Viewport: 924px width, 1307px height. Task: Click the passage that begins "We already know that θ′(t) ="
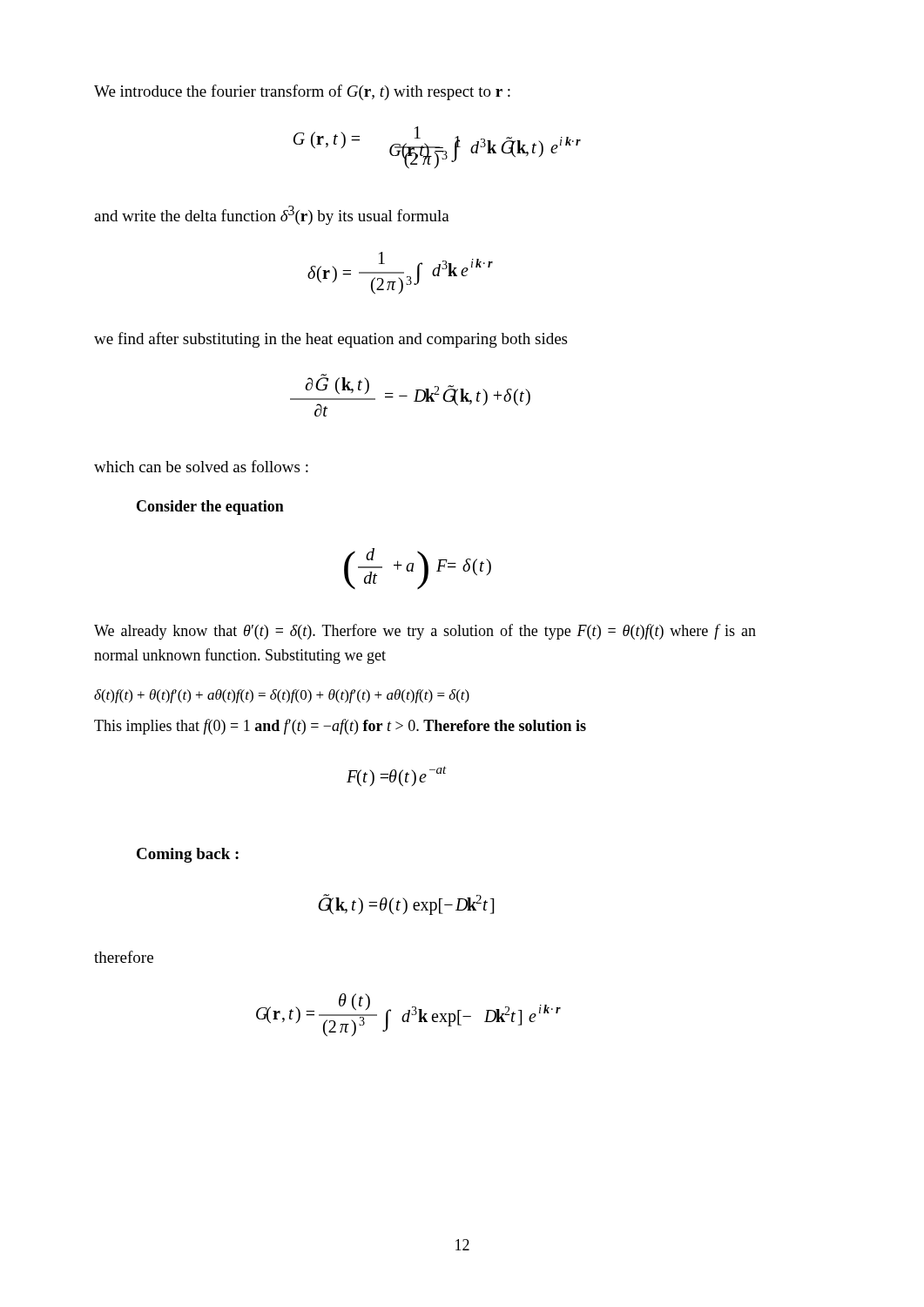[x=425, y=643]
